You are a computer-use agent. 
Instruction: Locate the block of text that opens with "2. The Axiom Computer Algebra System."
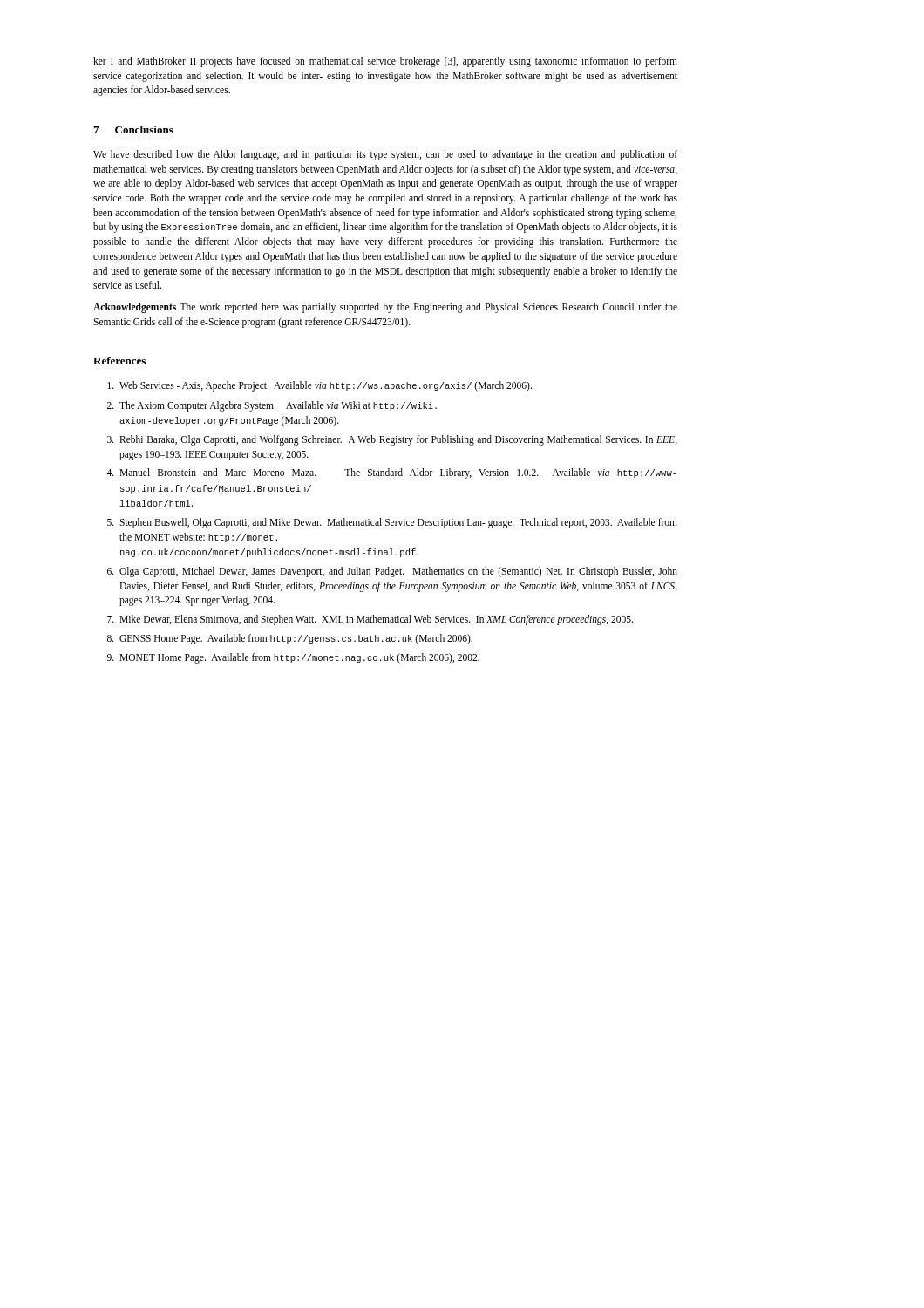pyautogui.click(x=385, y=413)
